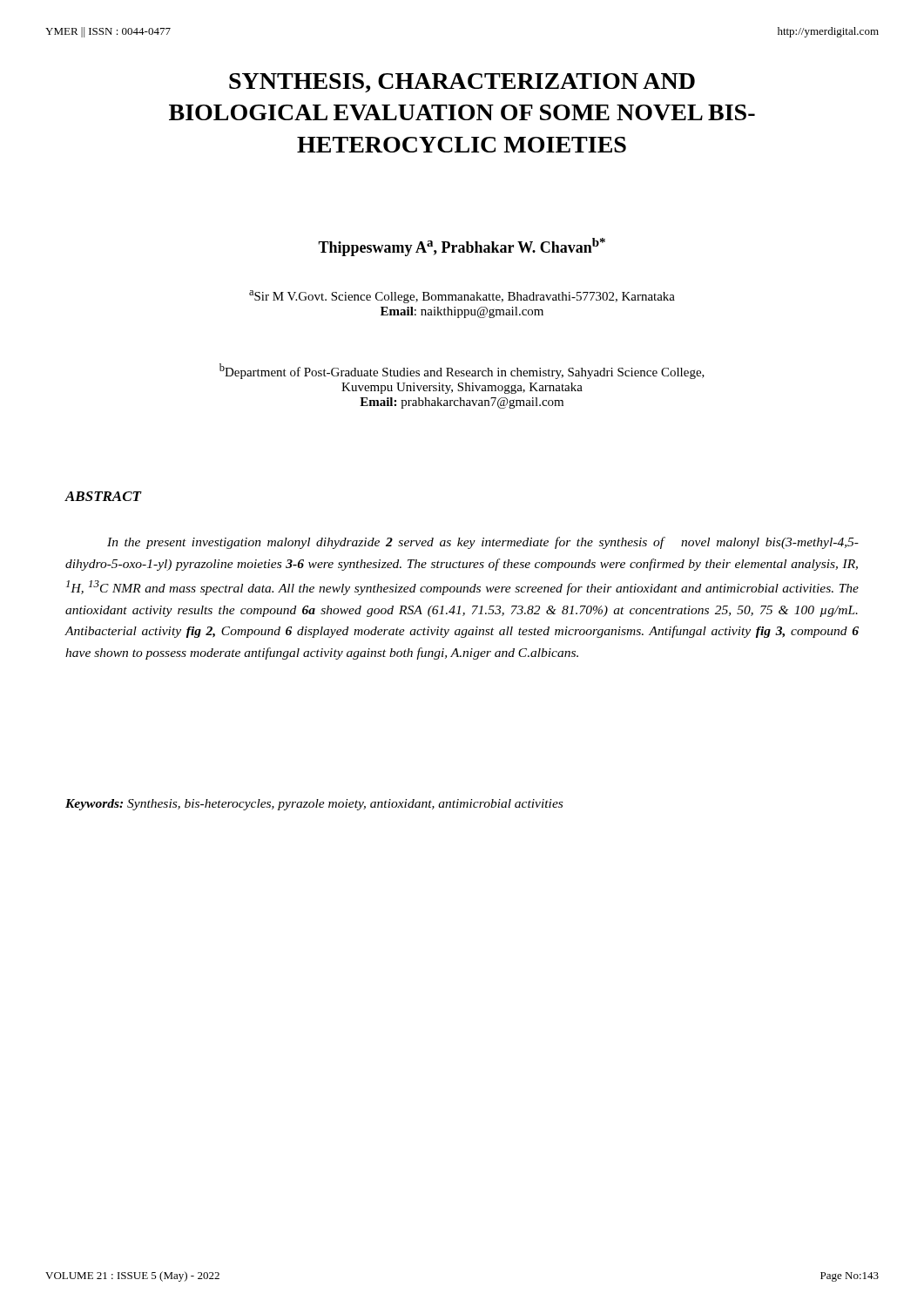Select a section header

coord(103,497)
